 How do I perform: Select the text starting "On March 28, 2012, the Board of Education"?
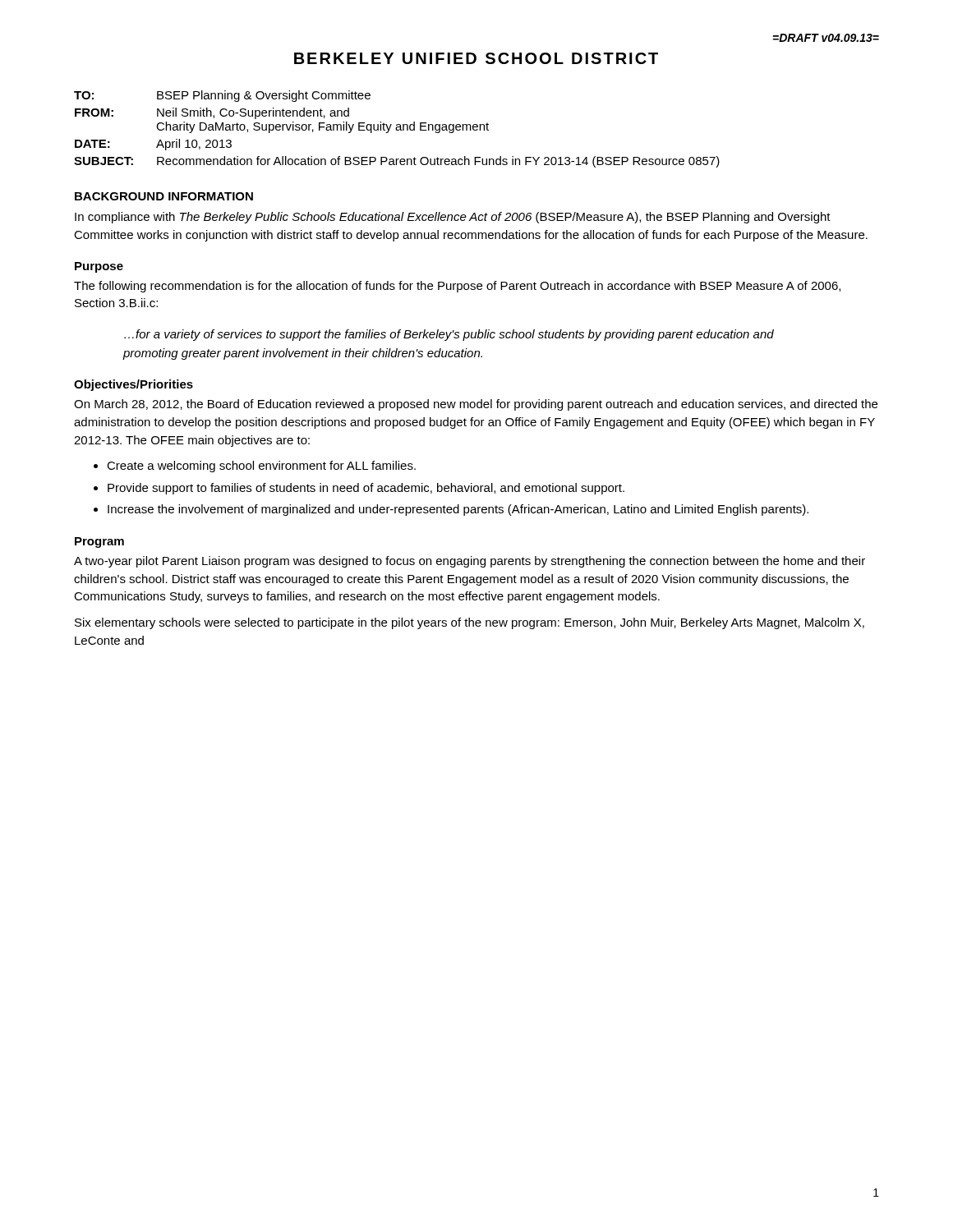click(x=476, y=422)
